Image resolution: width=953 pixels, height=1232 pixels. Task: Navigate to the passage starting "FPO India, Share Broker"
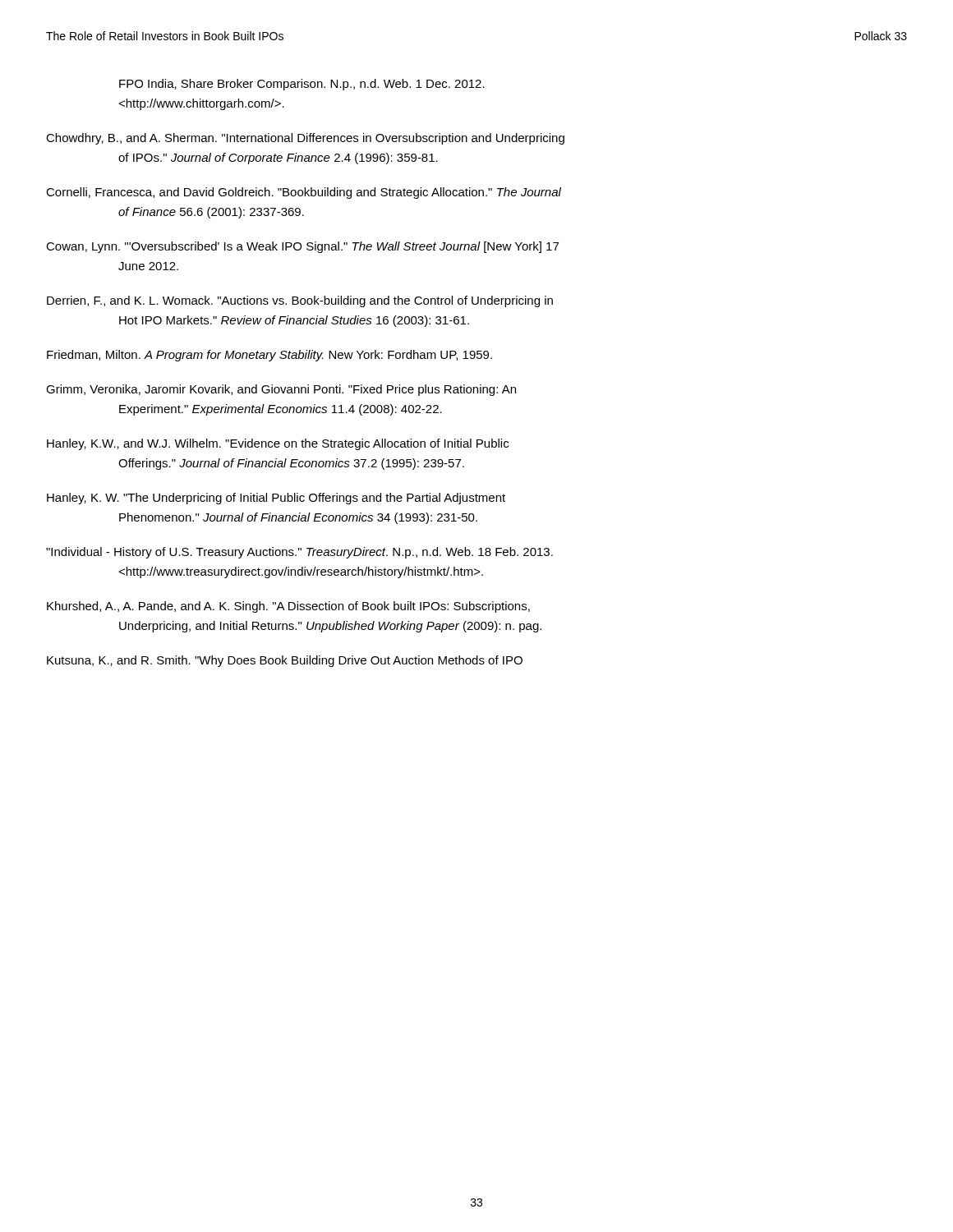tap(476, 94)
